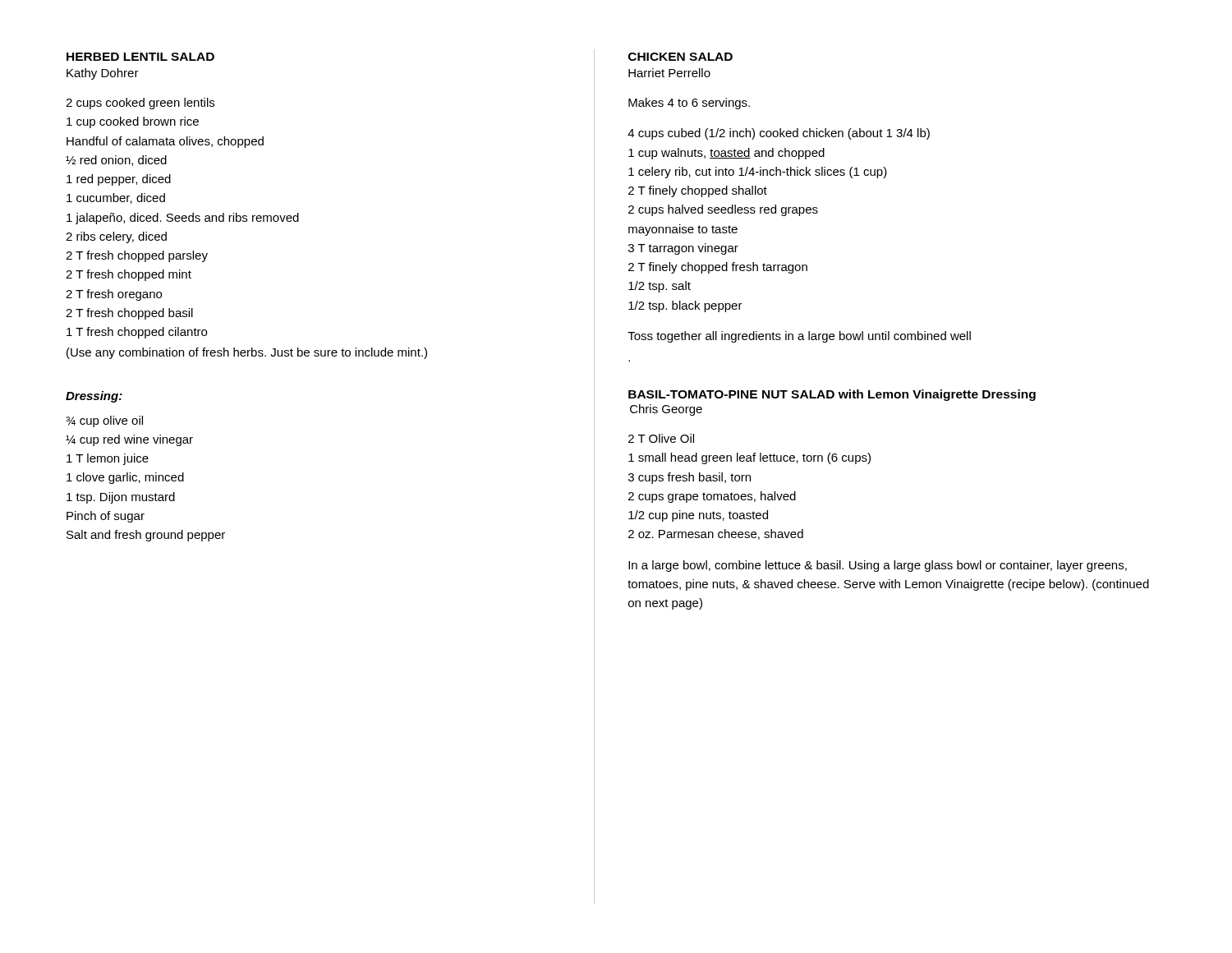Select the block starting "2 T fresh chopped mint"
1232x953 pixels.
pyautogui.click(x=128, y=274)
